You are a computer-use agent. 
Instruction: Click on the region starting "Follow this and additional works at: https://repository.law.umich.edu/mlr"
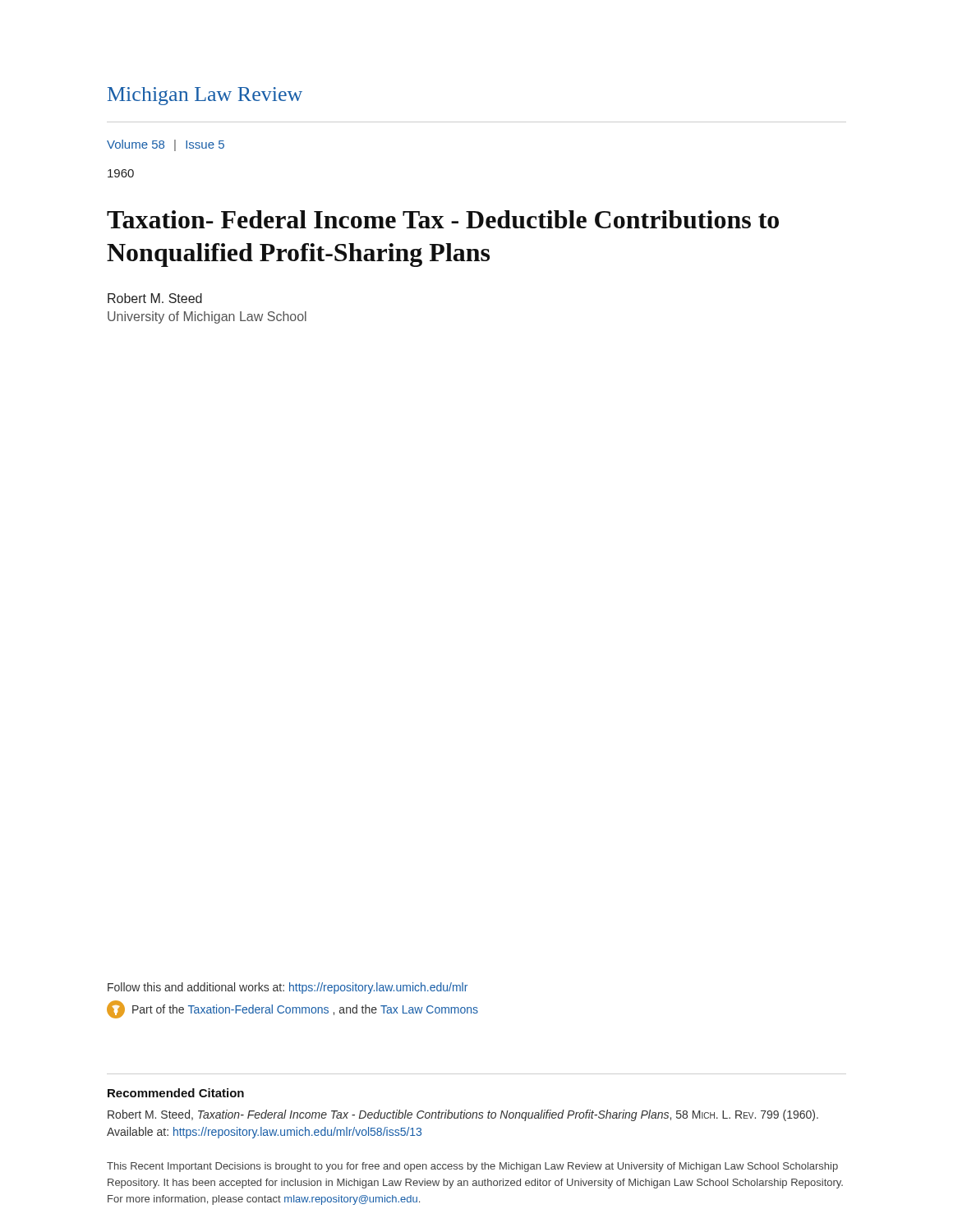pos(287,987)
